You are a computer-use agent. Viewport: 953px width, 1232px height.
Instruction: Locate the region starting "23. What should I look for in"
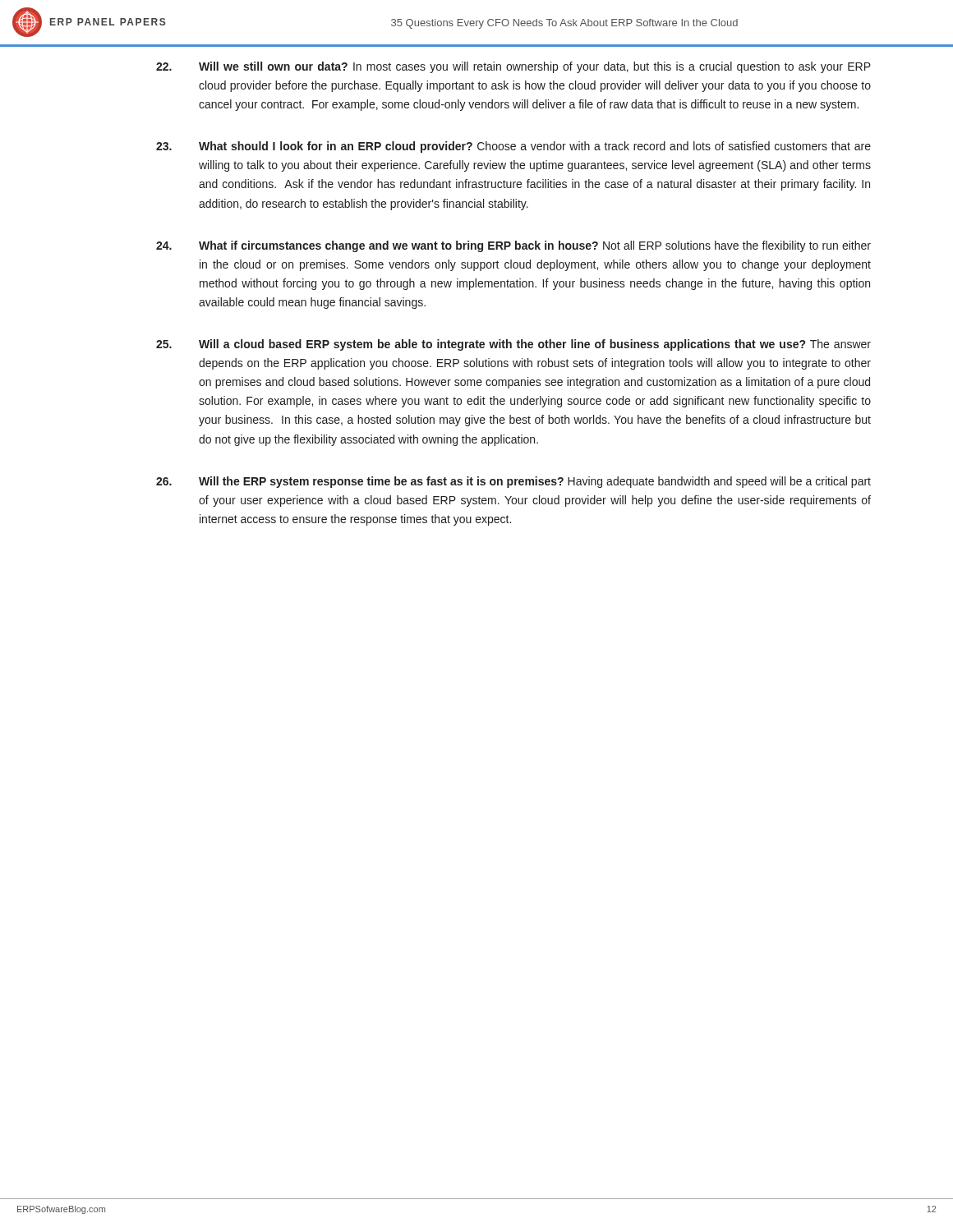pos(513,175)
